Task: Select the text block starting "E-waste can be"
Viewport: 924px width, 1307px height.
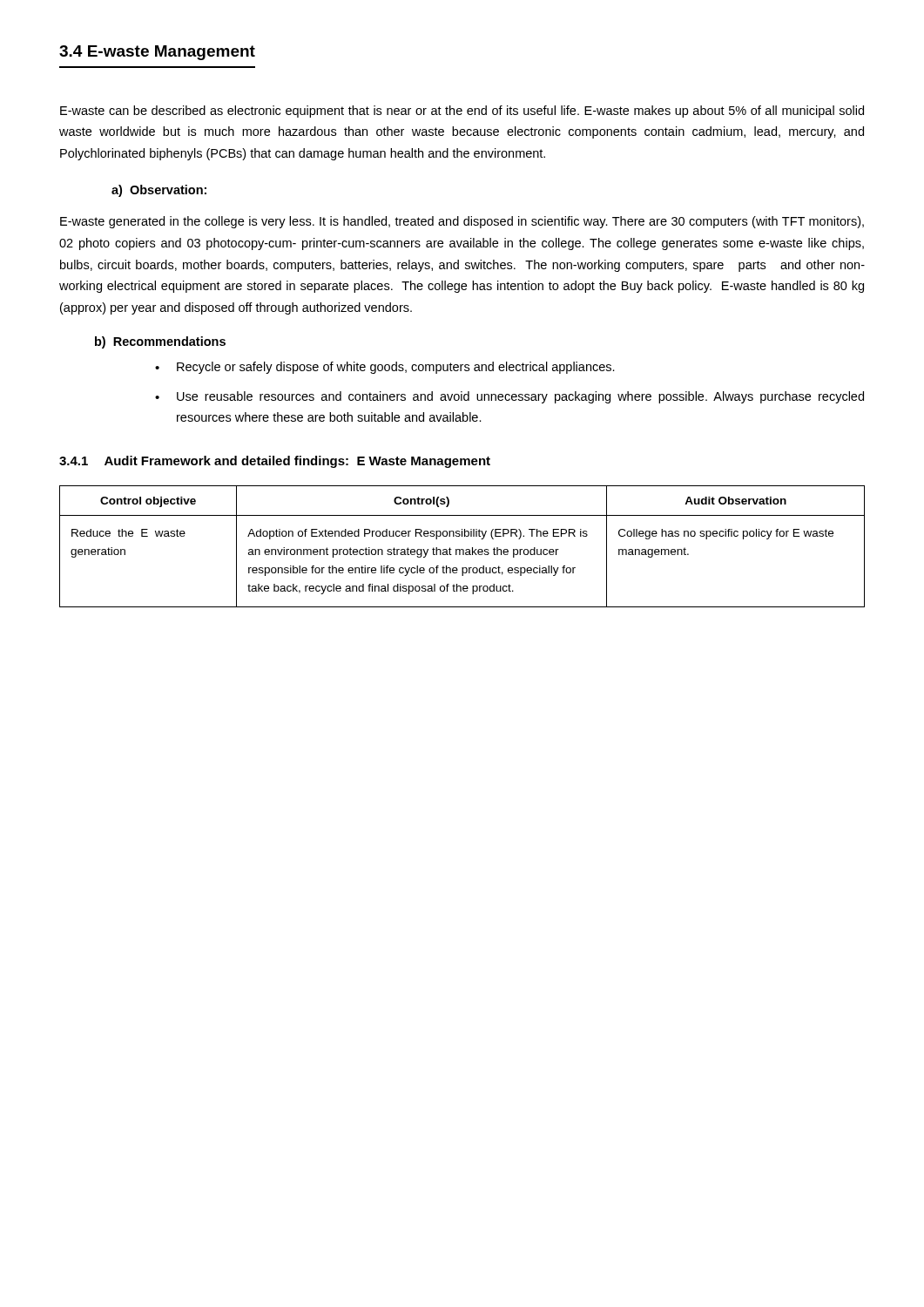Action: coord(462,132)
